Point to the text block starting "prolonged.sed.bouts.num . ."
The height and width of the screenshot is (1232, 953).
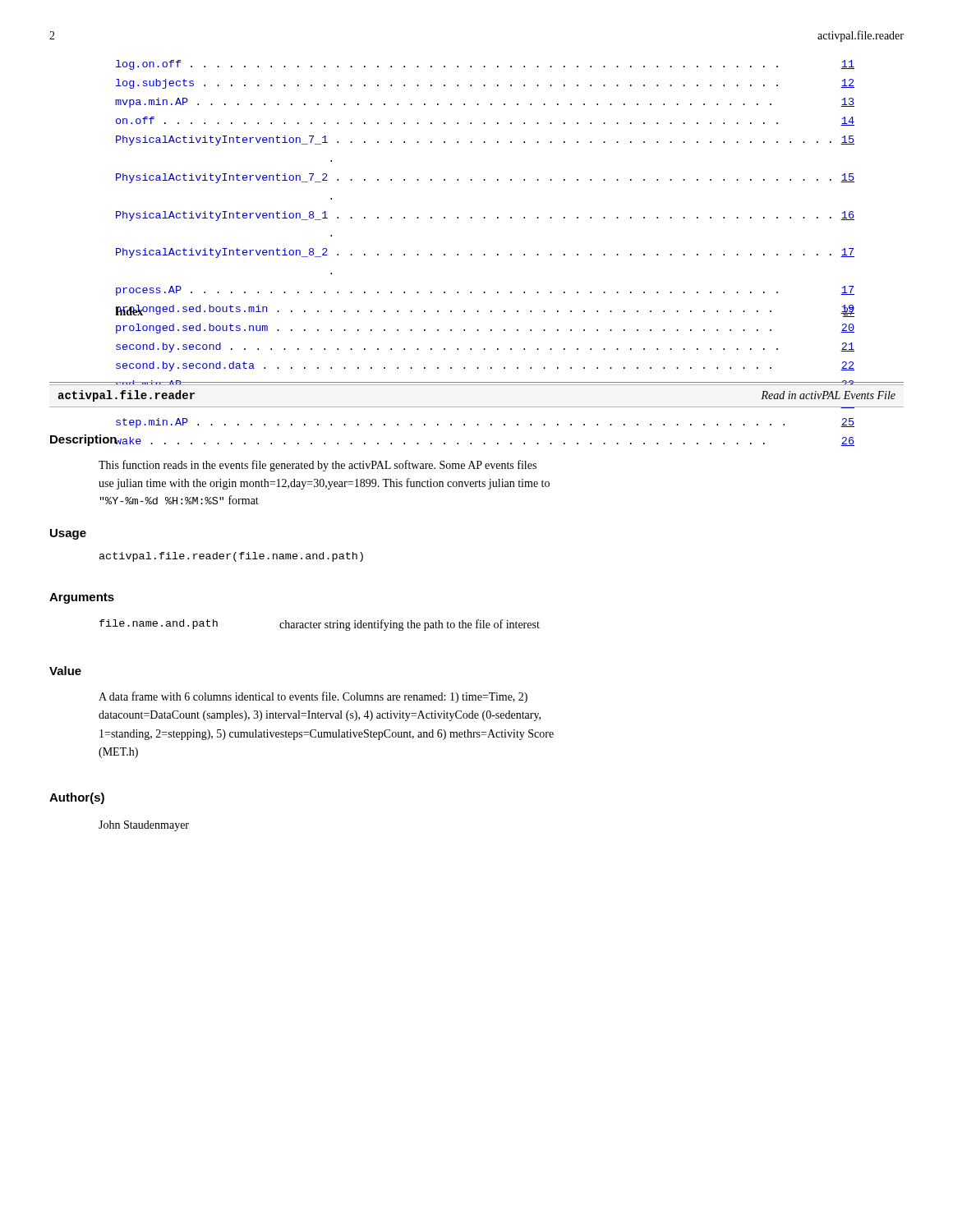point(485,329)
